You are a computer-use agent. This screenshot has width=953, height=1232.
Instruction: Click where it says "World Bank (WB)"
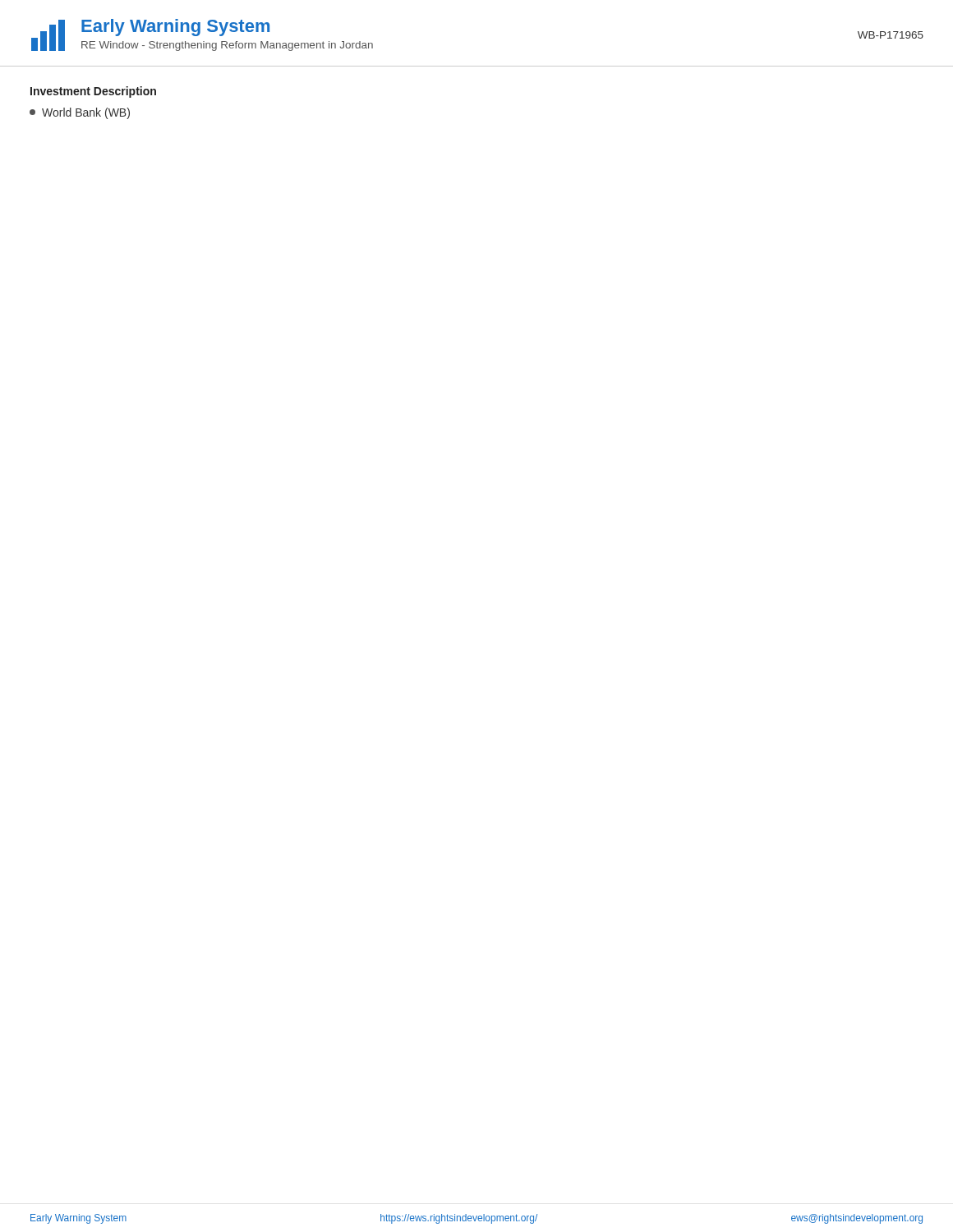(80, 113)
